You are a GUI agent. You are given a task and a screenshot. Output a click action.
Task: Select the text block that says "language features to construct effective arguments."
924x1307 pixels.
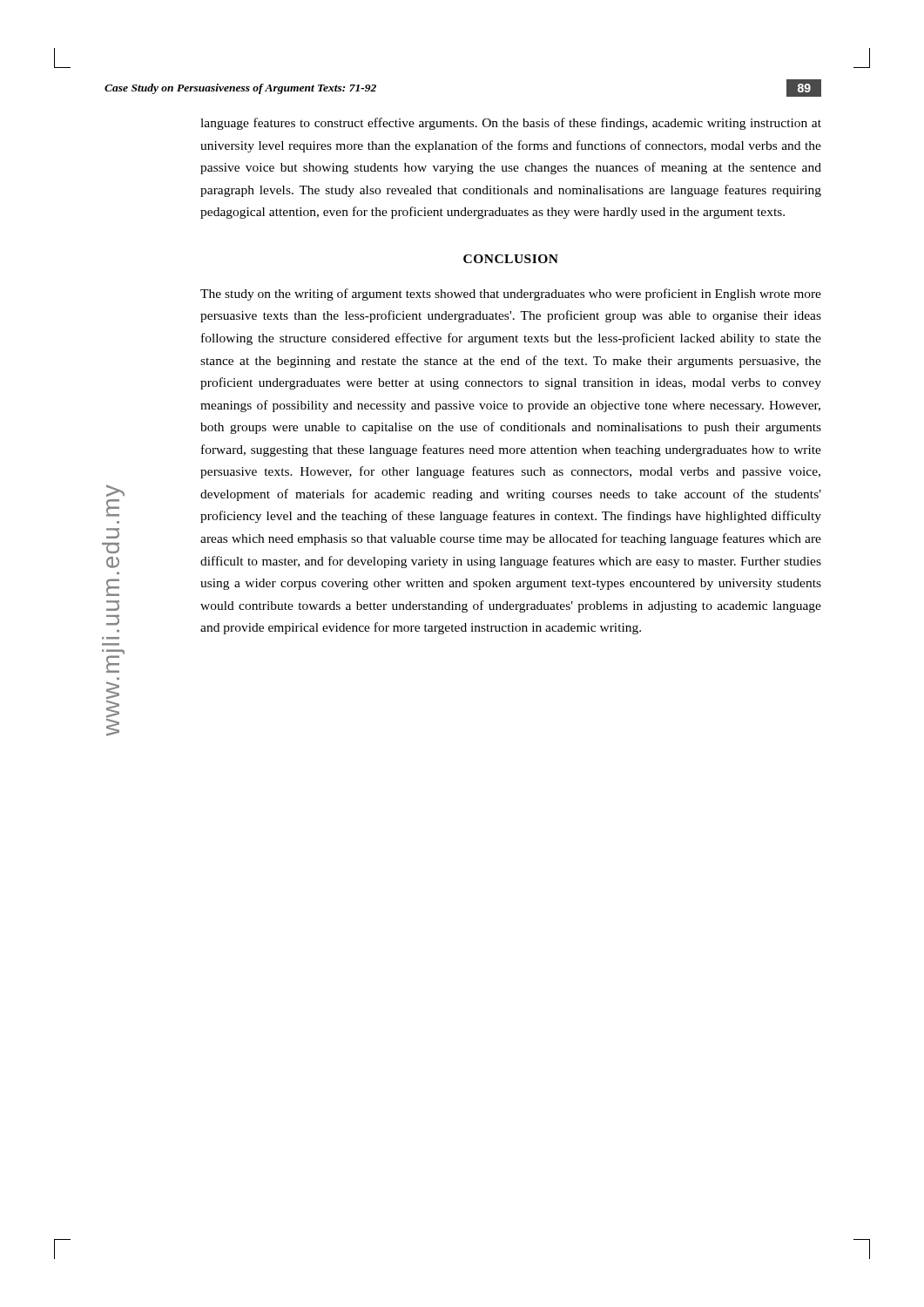pyautogui.click(x=511, y=167)
